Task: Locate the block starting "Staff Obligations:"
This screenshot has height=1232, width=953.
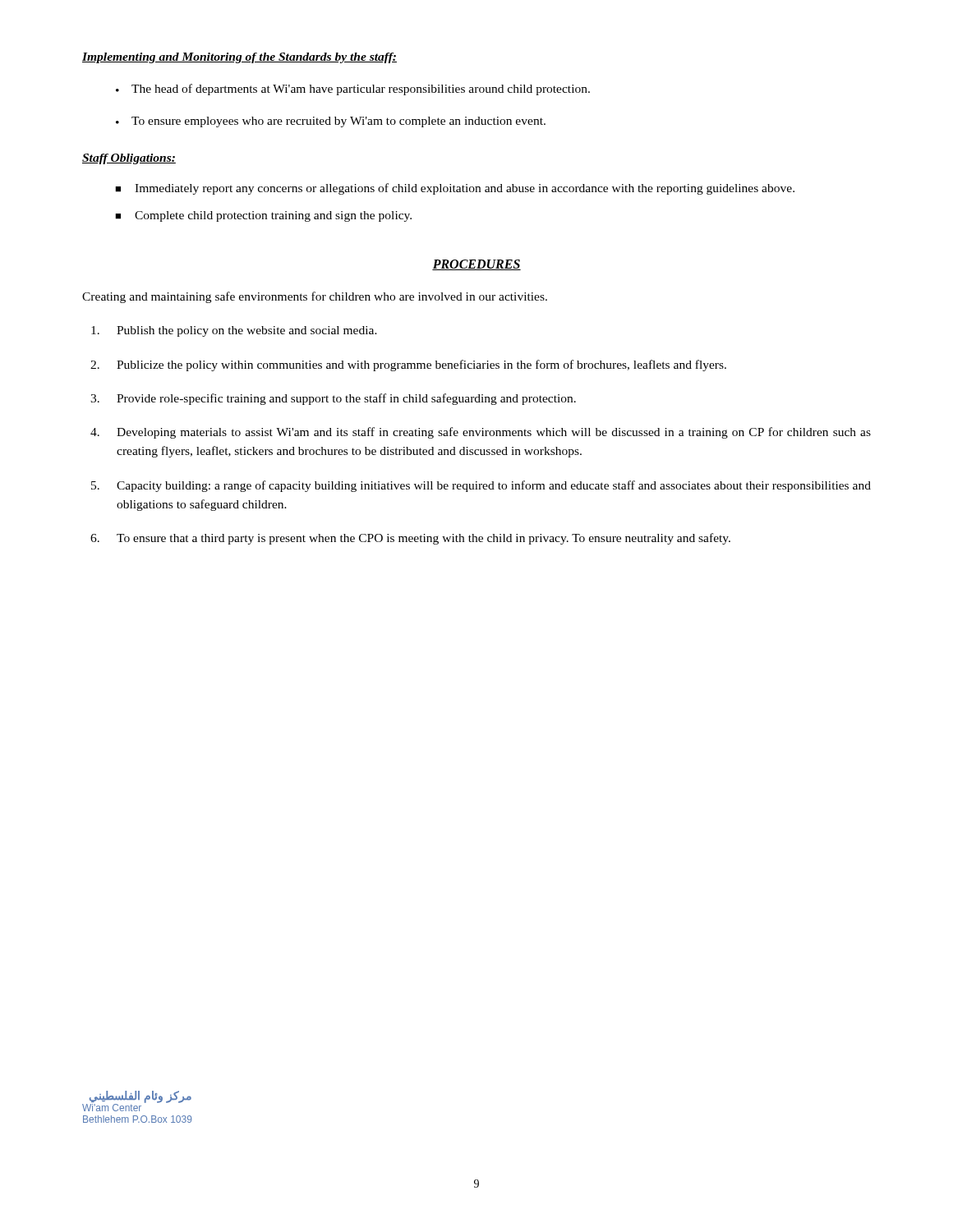Action: [x=129, y=157]
